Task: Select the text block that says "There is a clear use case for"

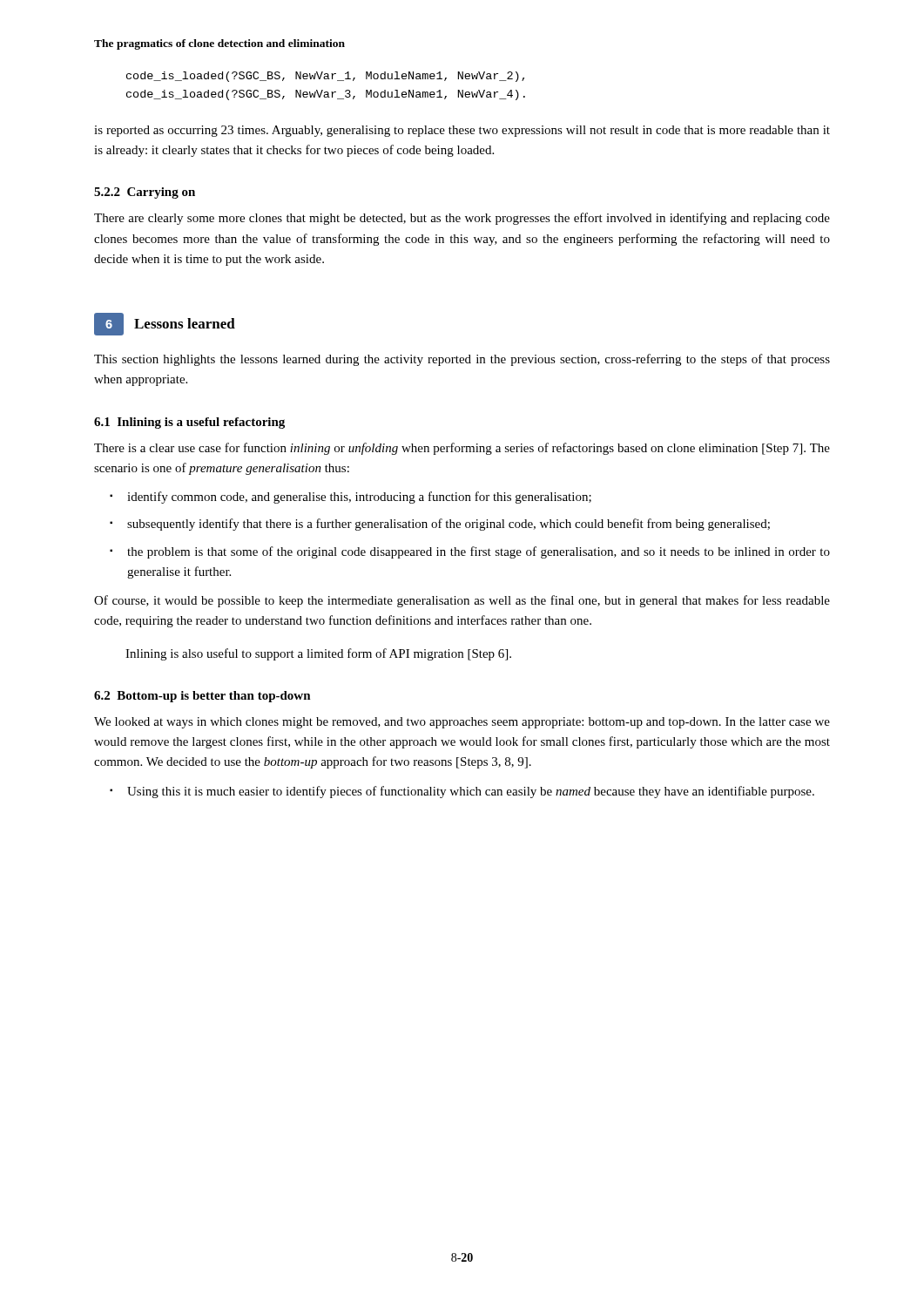Action: [462, 458]
